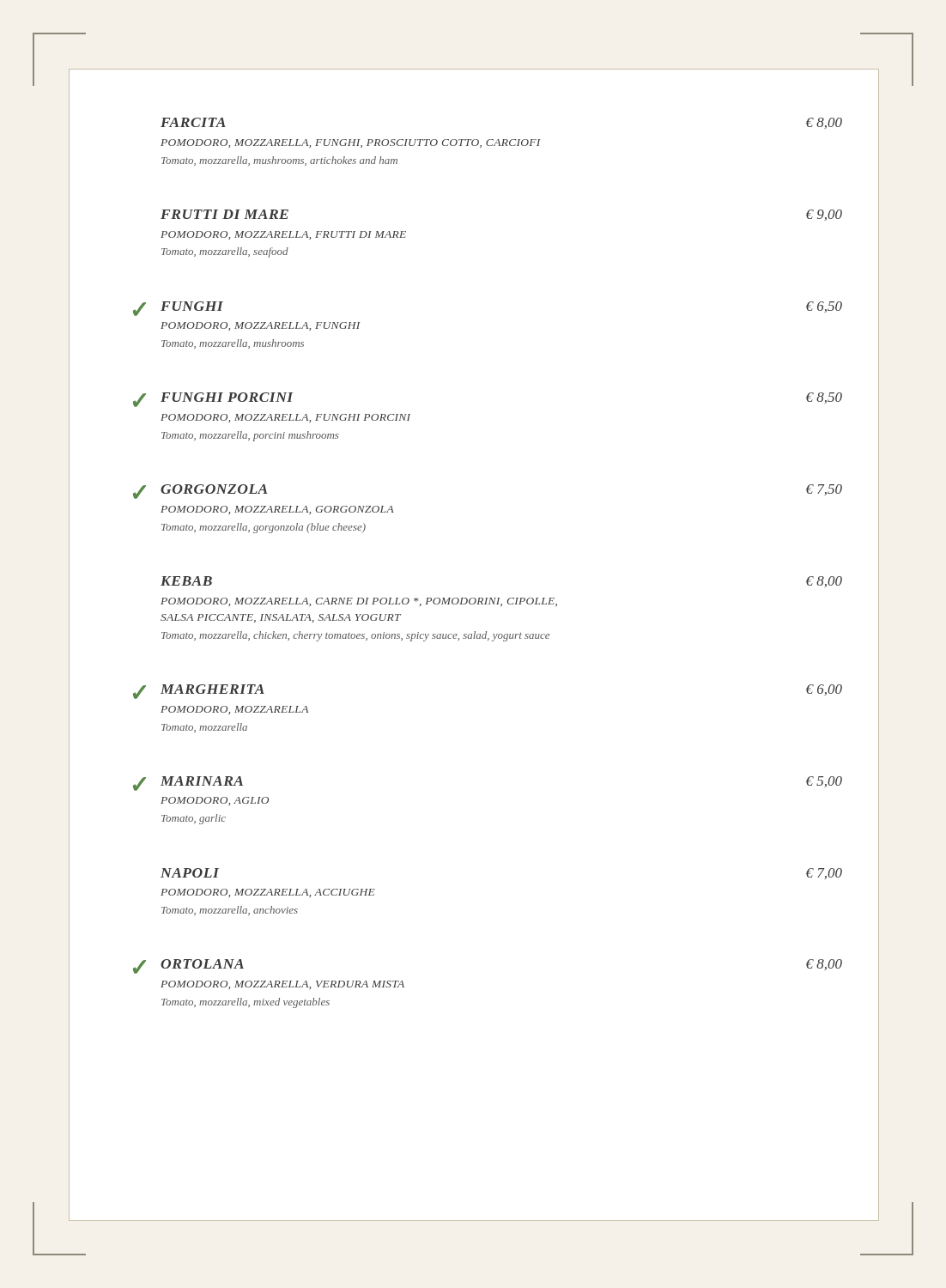Navigate to the region starting "✓ FUNGHI POMODORO, MOZZARELLA, FUNGHI Tomato, mozzarella,"

184,309
